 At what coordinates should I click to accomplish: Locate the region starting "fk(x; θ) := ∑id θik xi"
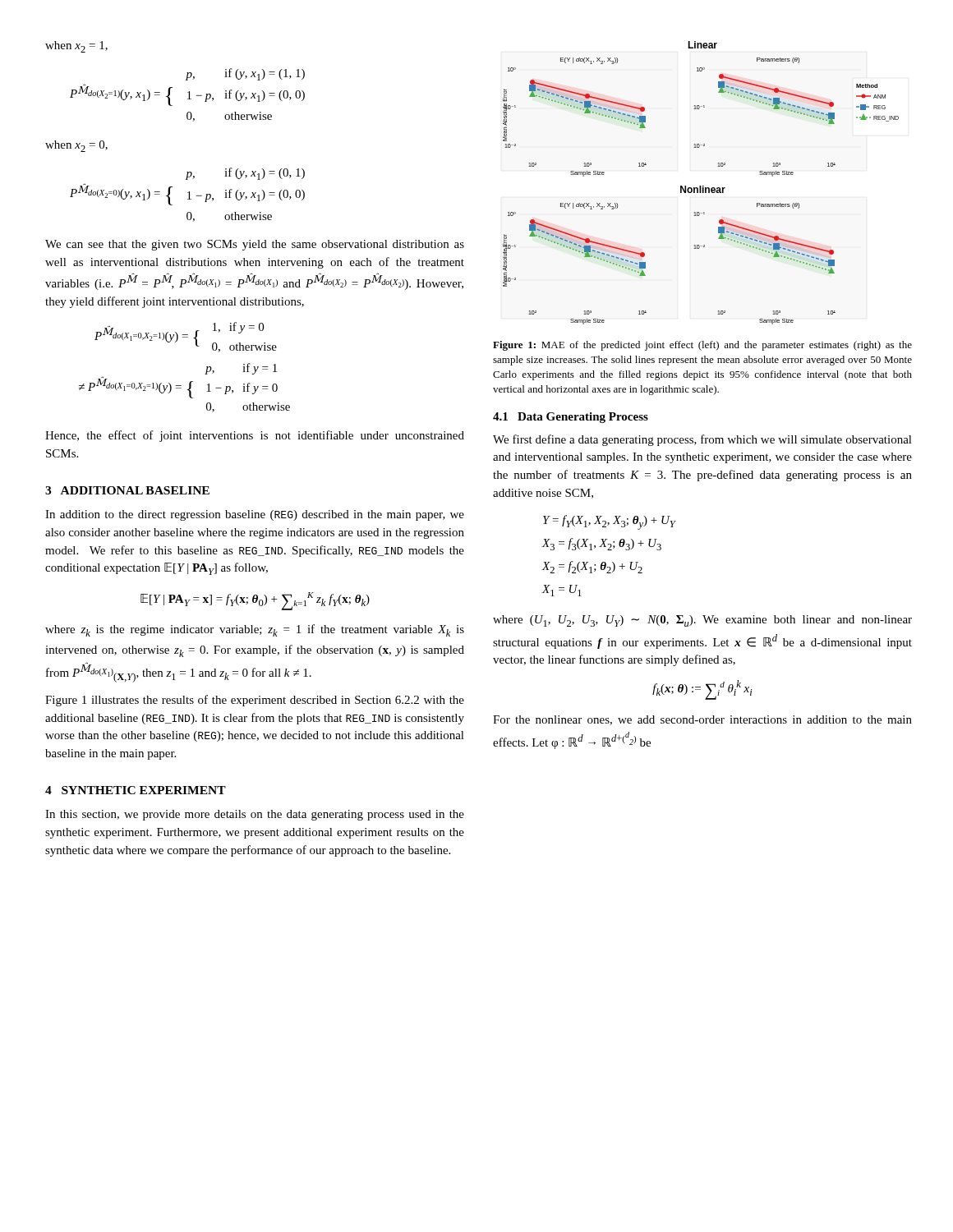pos(702,689)
